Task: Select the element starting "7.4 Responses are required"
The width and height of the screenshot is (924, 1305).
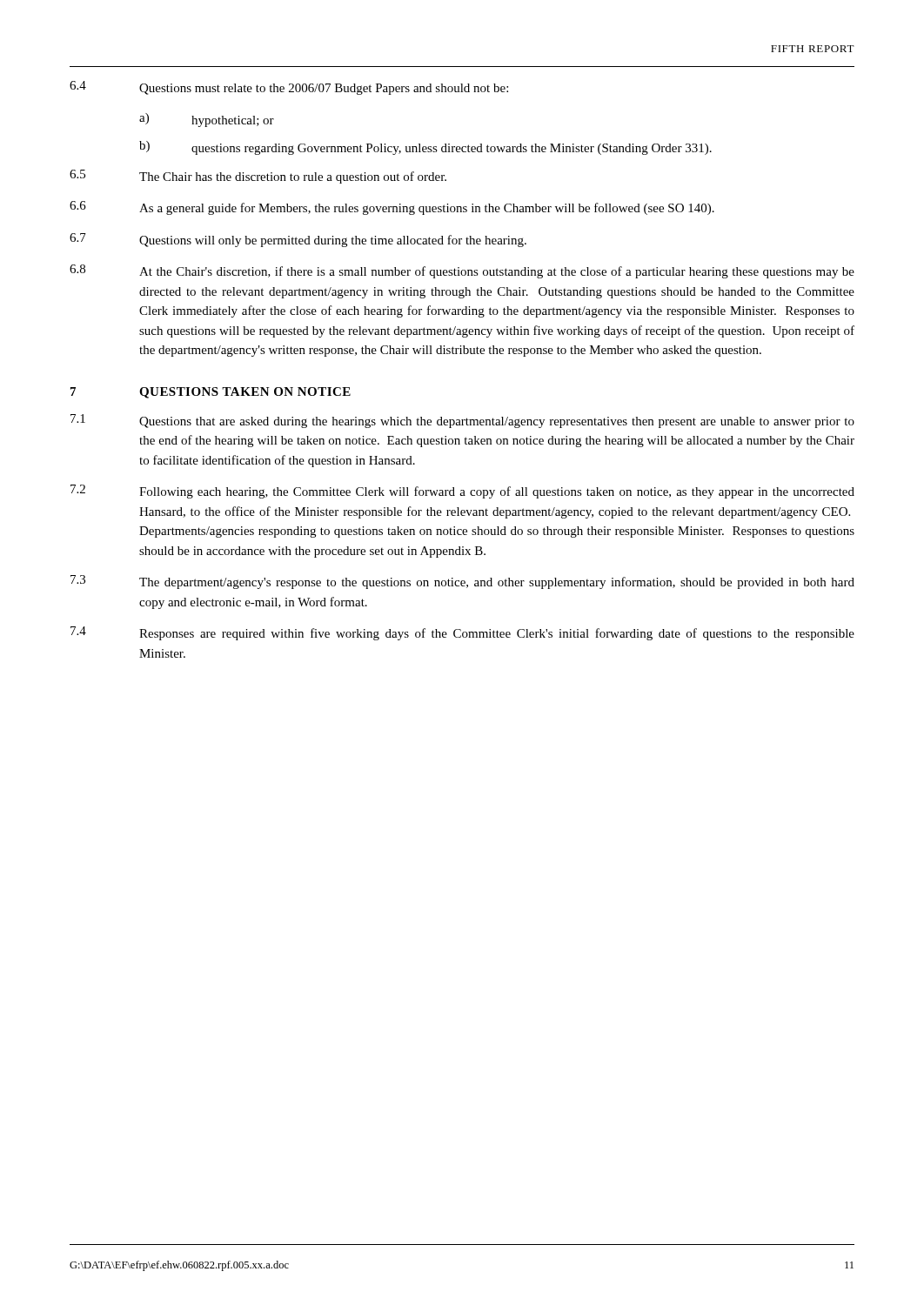Action: 462,643
